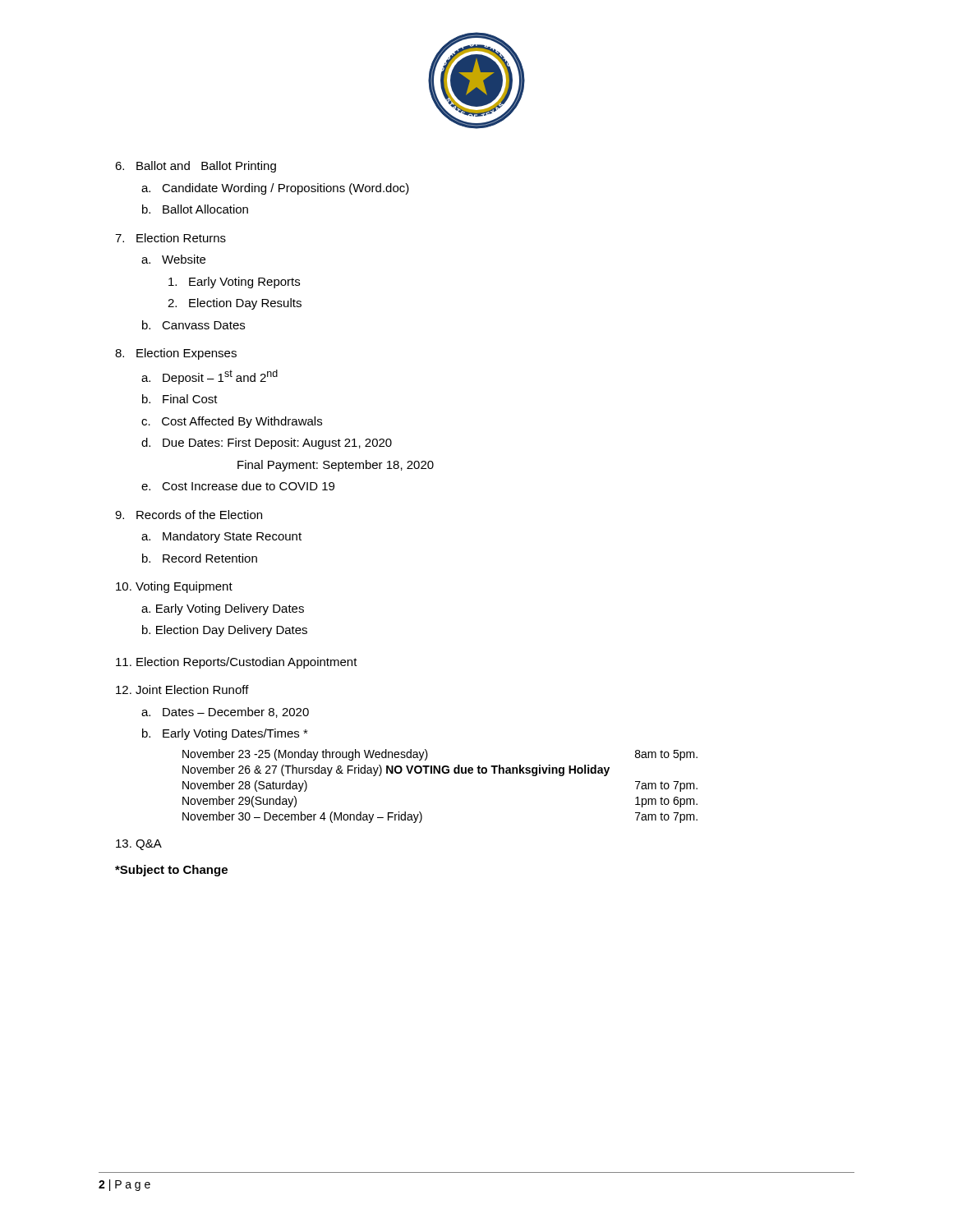Screen dimensions: 1232x953
Task: Select the list item containing "13. Q&A"
Action: [139, 845]
